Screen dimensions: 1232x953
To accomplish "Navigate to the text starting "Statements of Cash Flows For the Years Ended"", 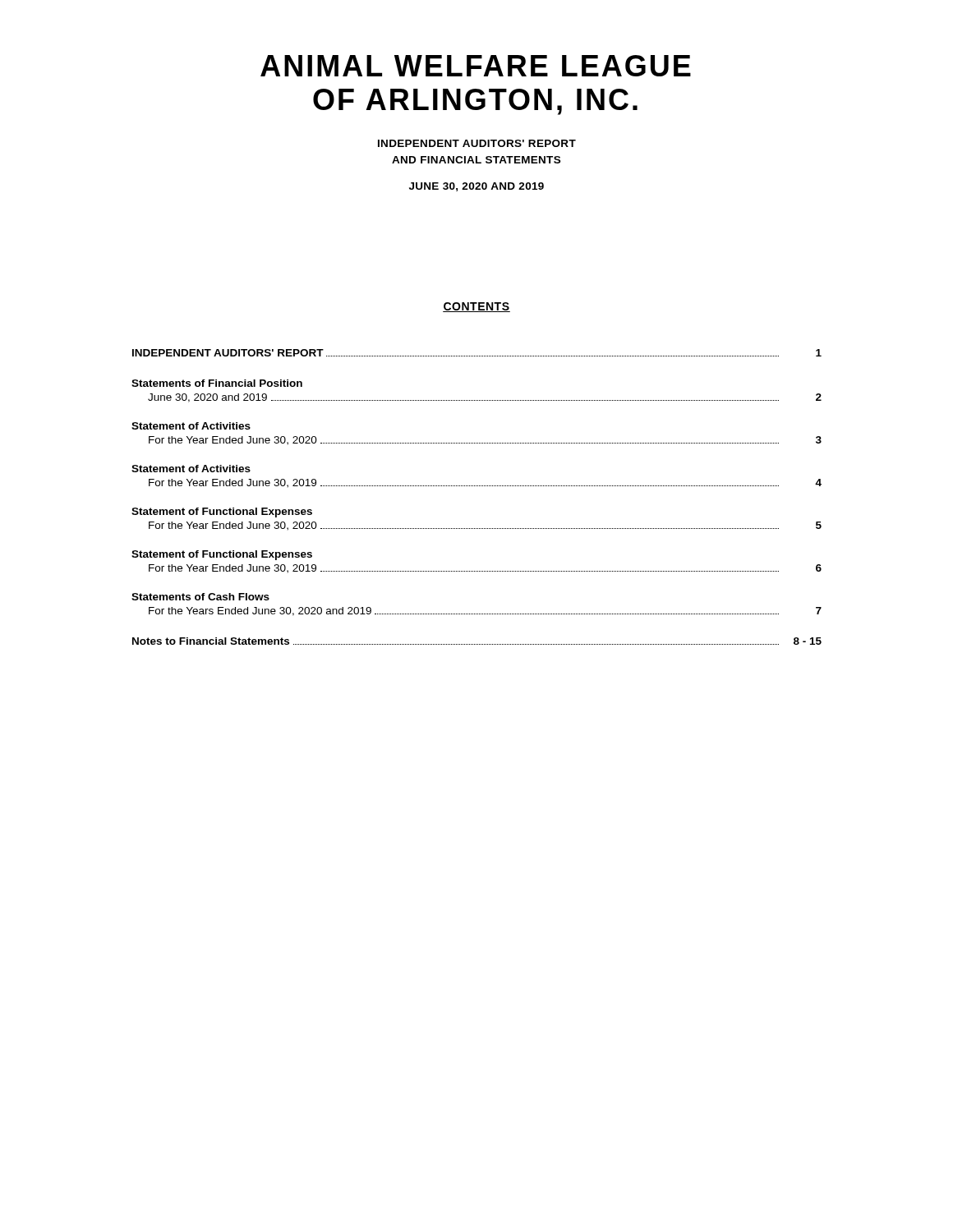I will point(476,604).
